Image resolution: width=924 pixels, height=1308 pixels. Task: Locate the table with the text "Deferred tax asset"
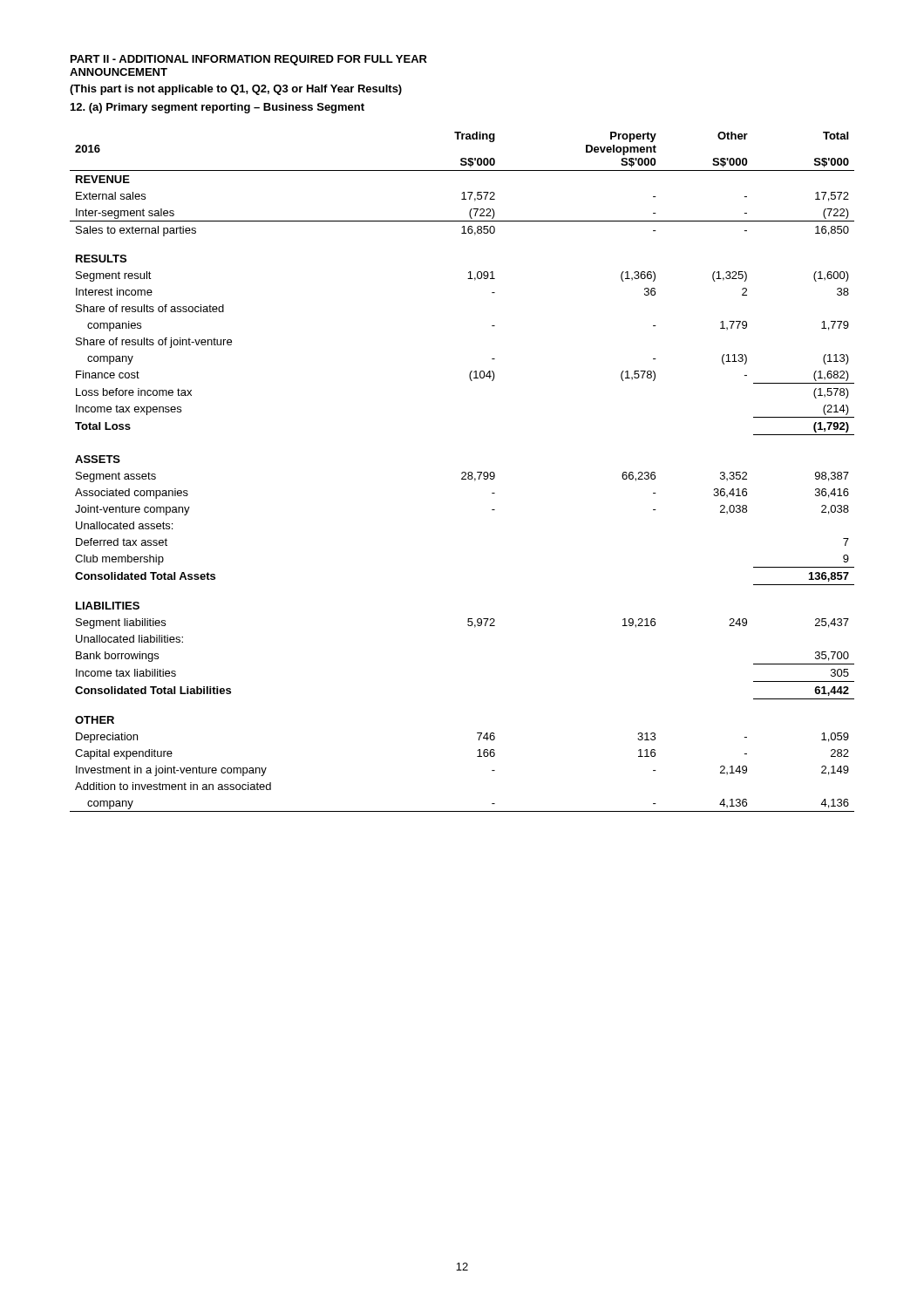462,470
